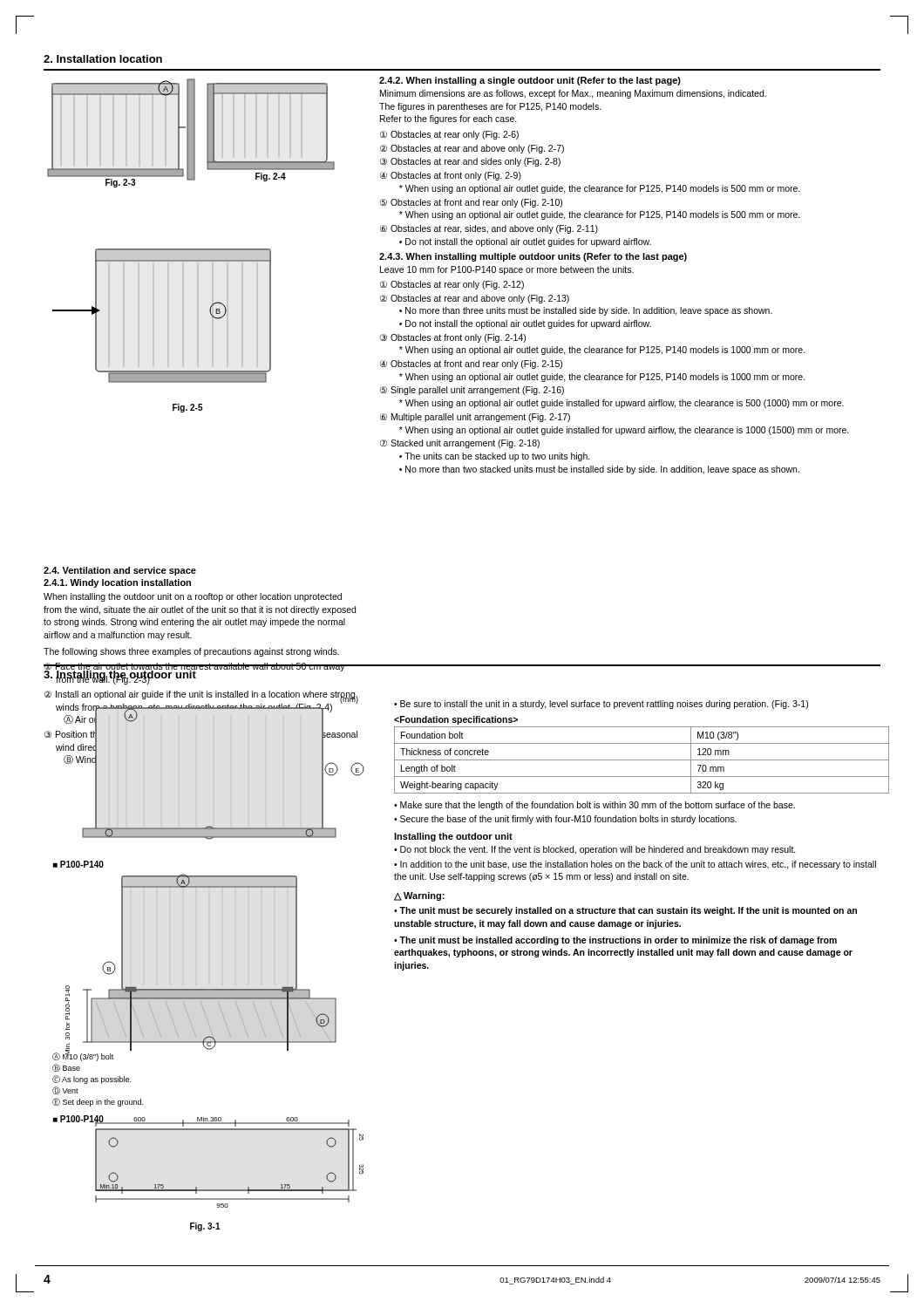The image size is (924, 1308).
Task: Point to the text block starting "2.4.2. When installing a"
Action: tap(530, 80)
